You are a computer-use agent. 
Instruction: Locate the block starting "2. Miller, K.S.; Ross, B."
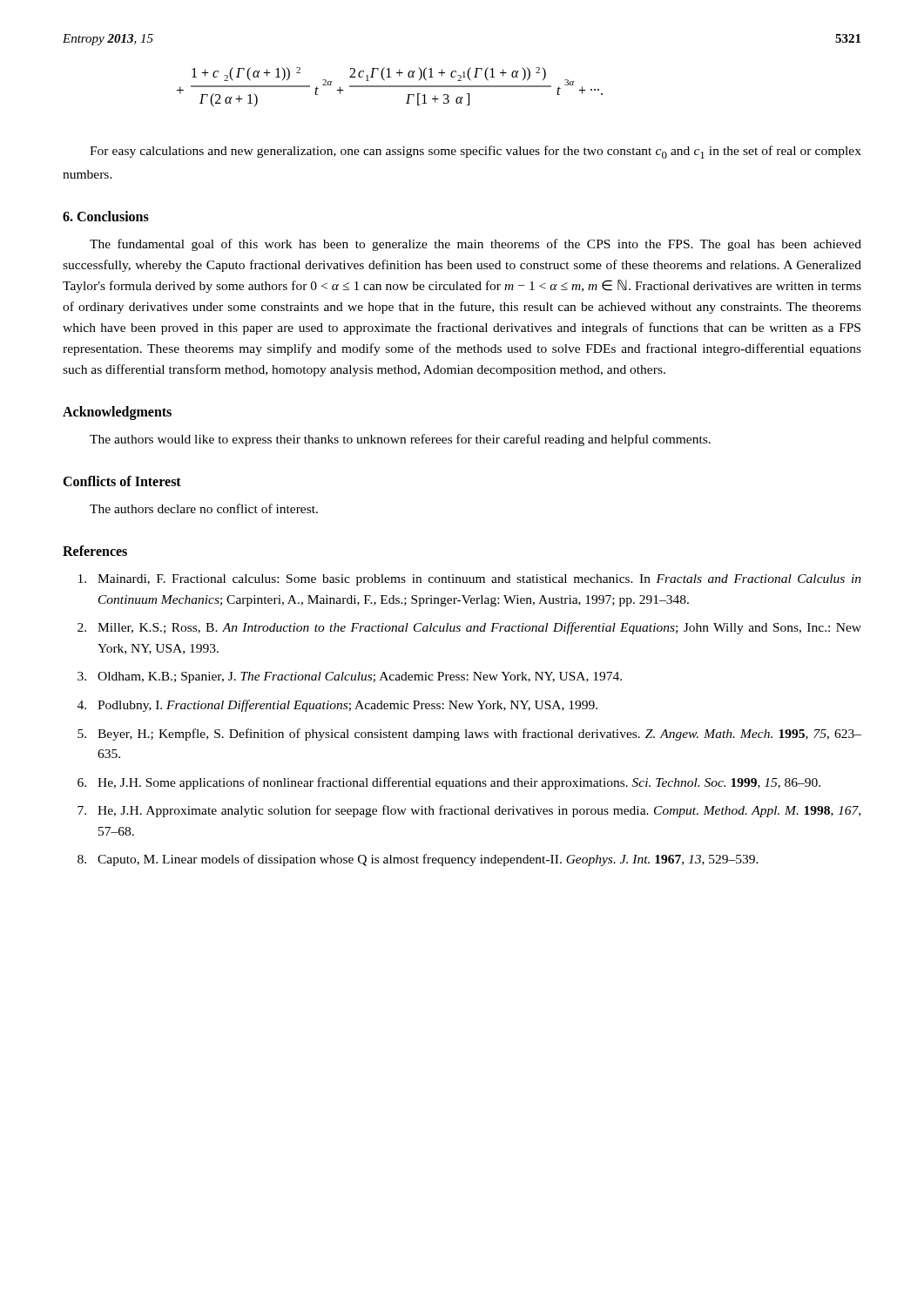pos(462,638)
